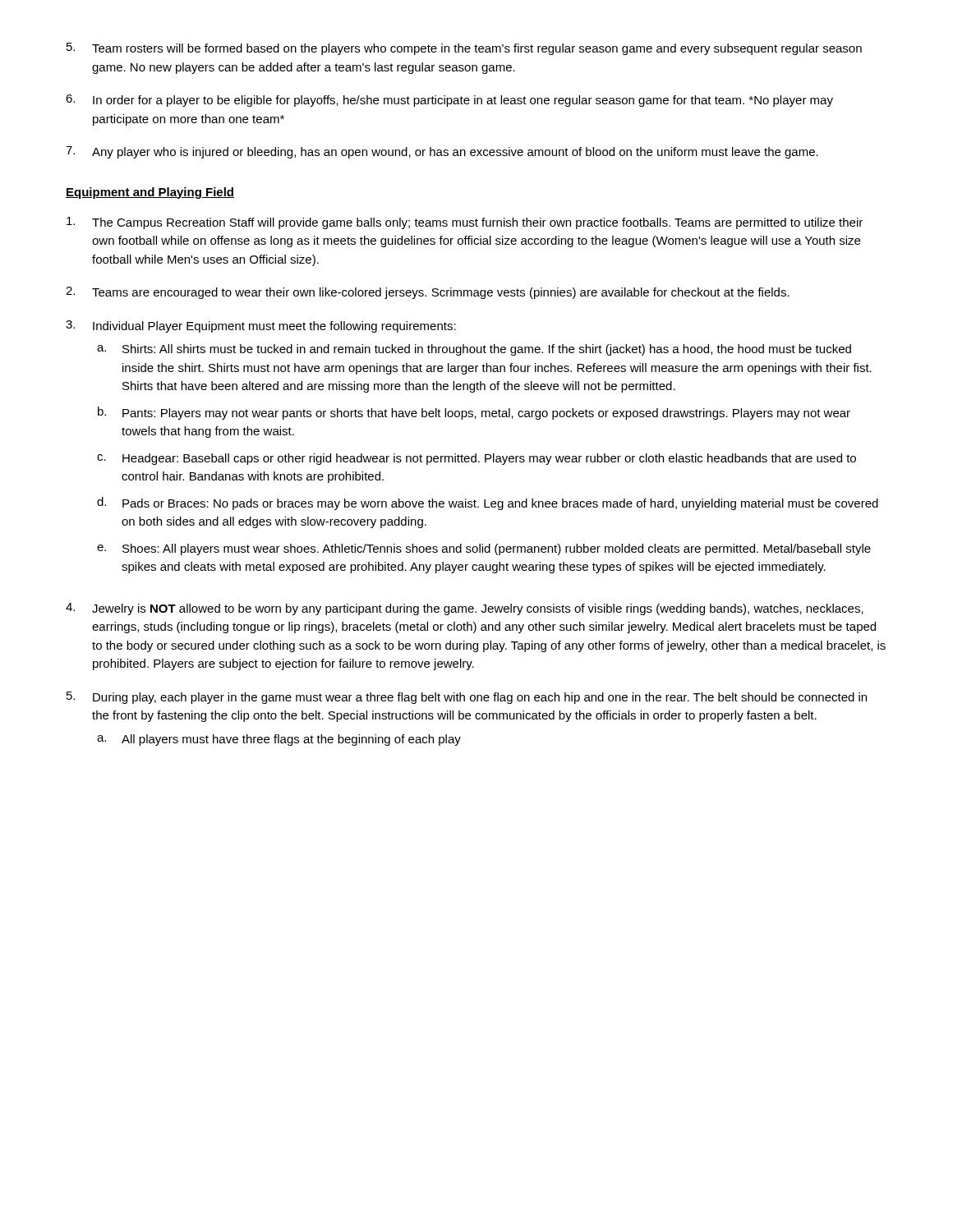Click on the list item that reads "5. Team rosters"
Screen dimensions: 1232x953
tap(476, 58)
